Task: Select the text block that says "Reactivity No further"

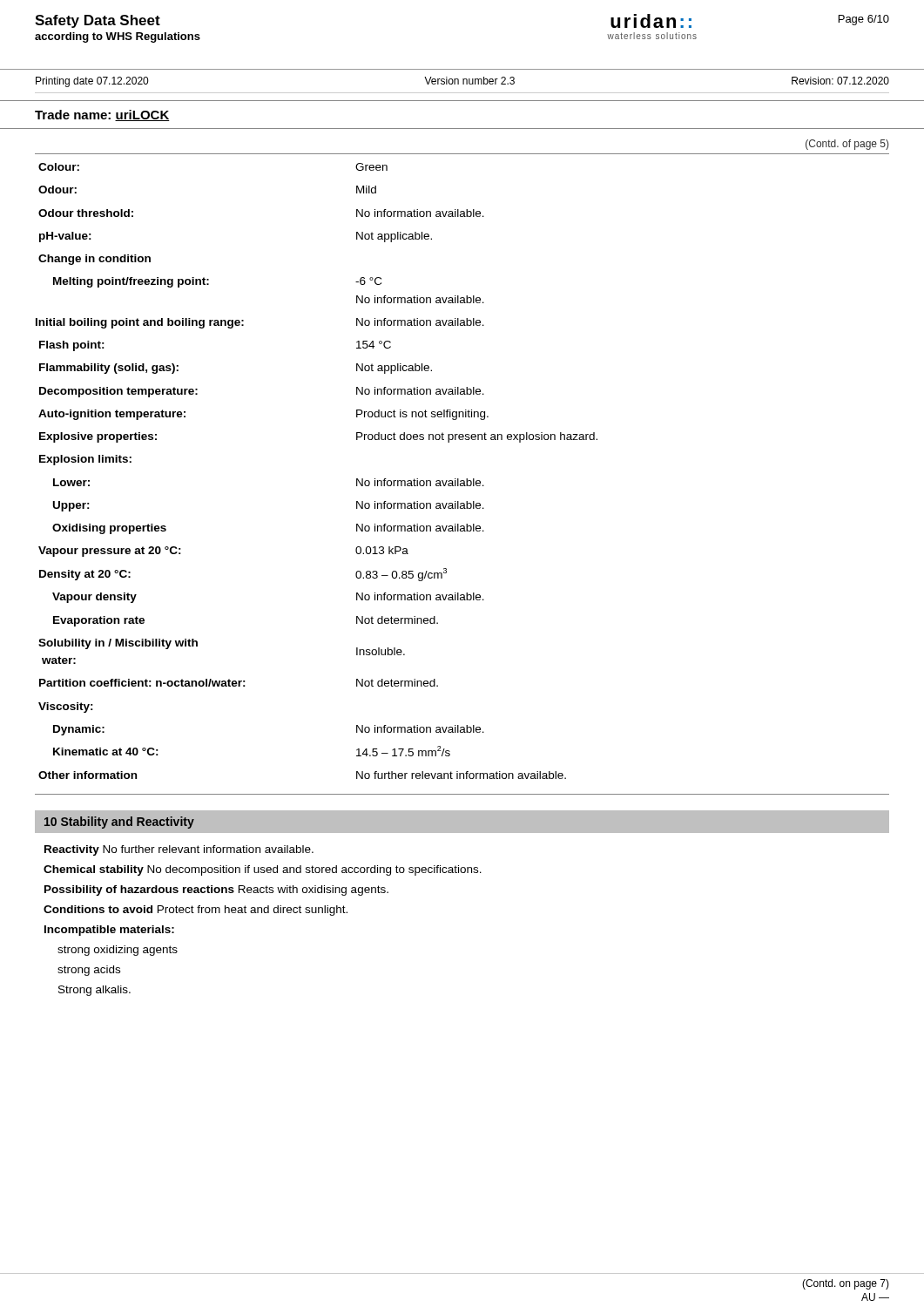Action: click(179, 849)
